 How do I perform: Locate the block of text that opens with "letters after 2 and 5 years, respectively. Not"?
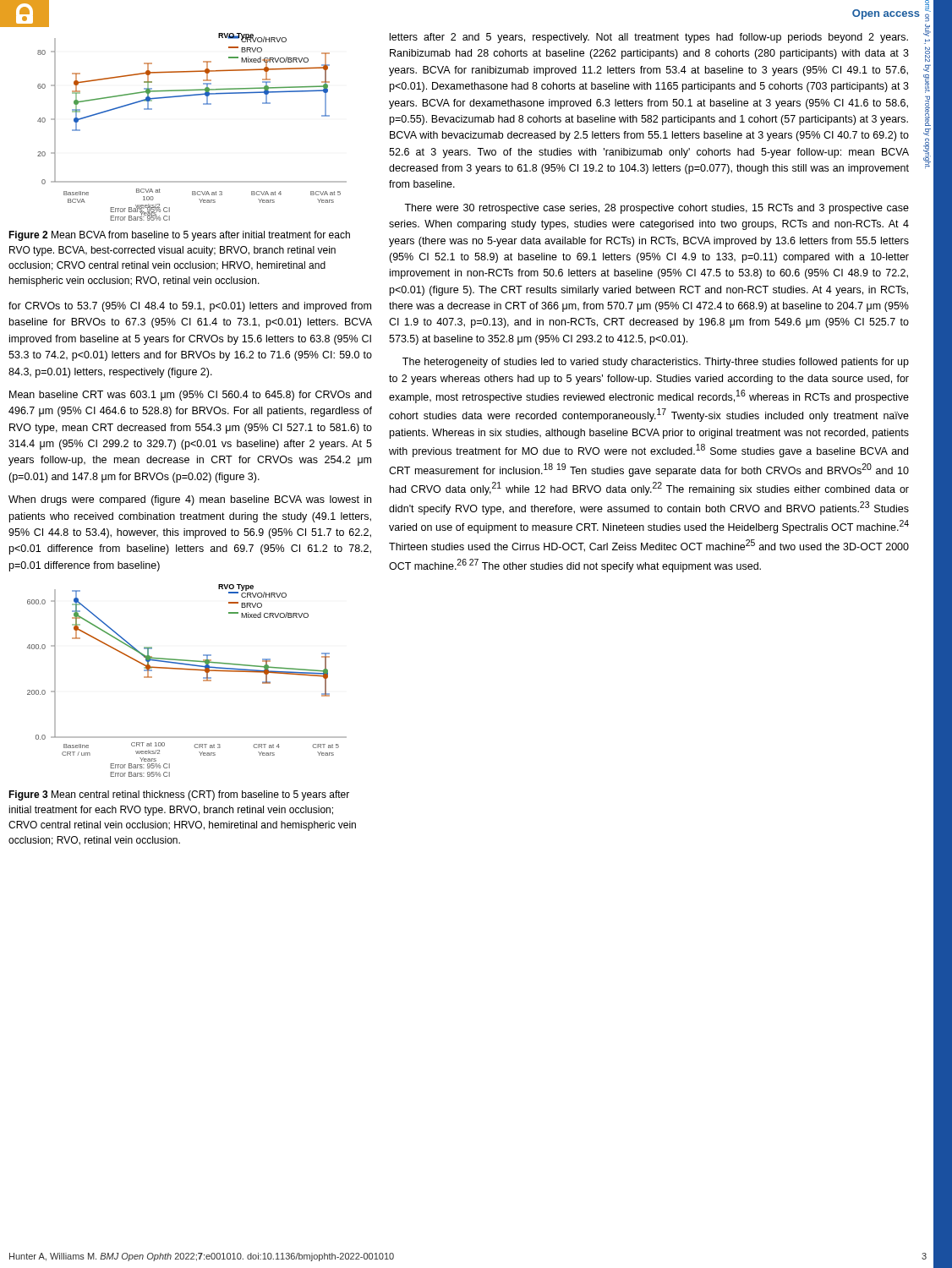649,111
